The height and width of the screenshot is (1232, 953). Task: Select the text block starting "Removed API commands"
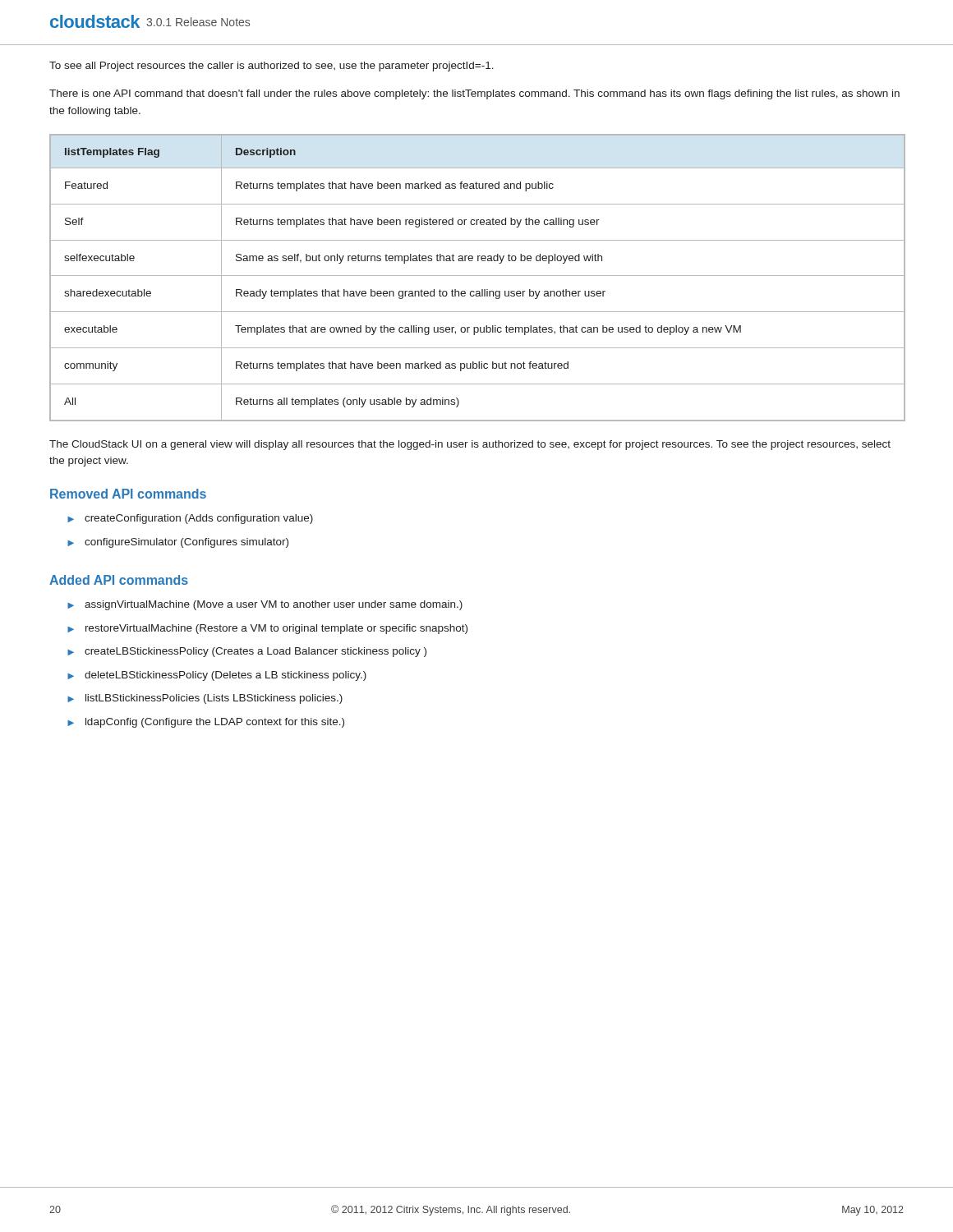128,494
